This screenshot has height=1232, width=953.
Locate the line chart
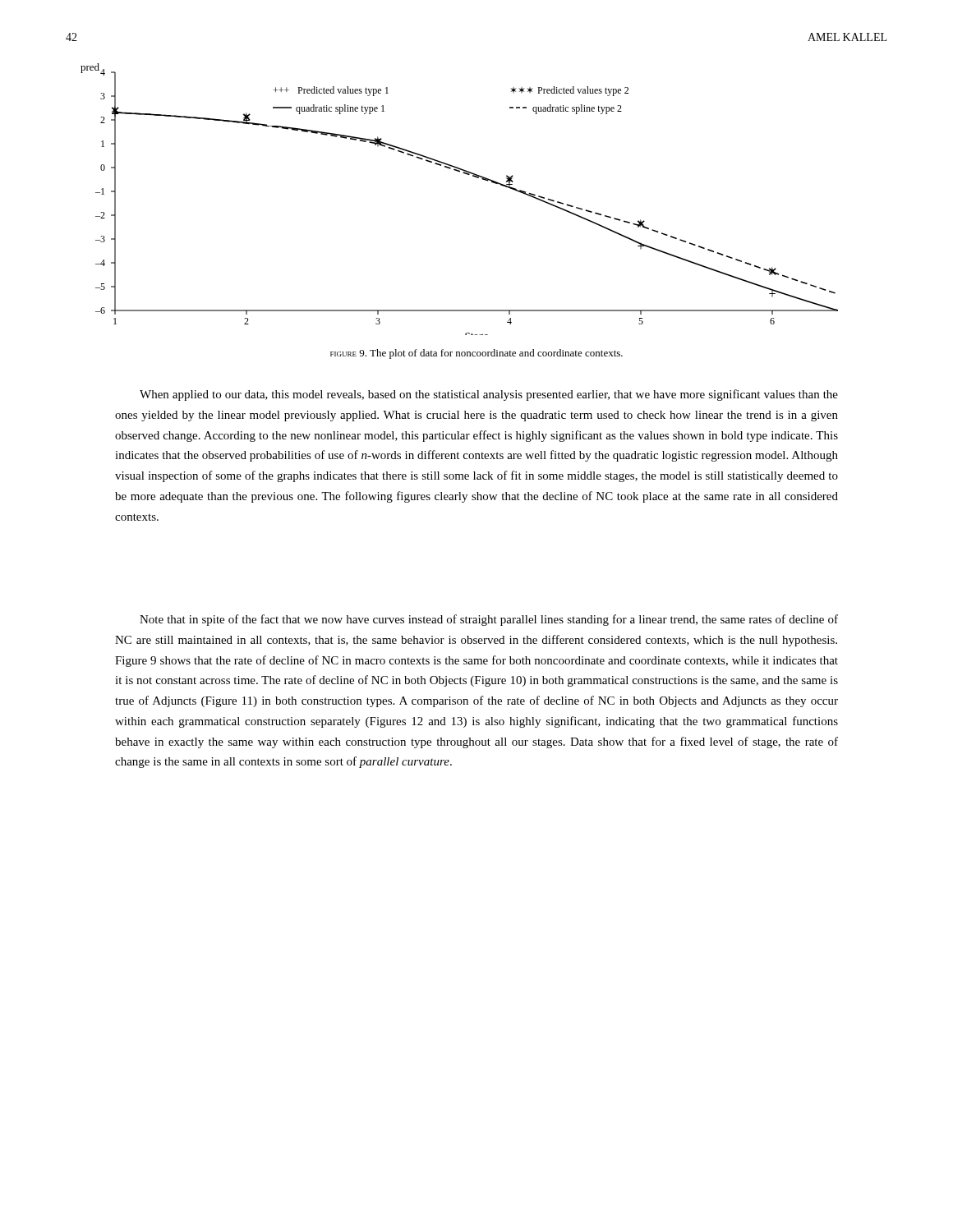pyautogui.click(x=476, y=195)
